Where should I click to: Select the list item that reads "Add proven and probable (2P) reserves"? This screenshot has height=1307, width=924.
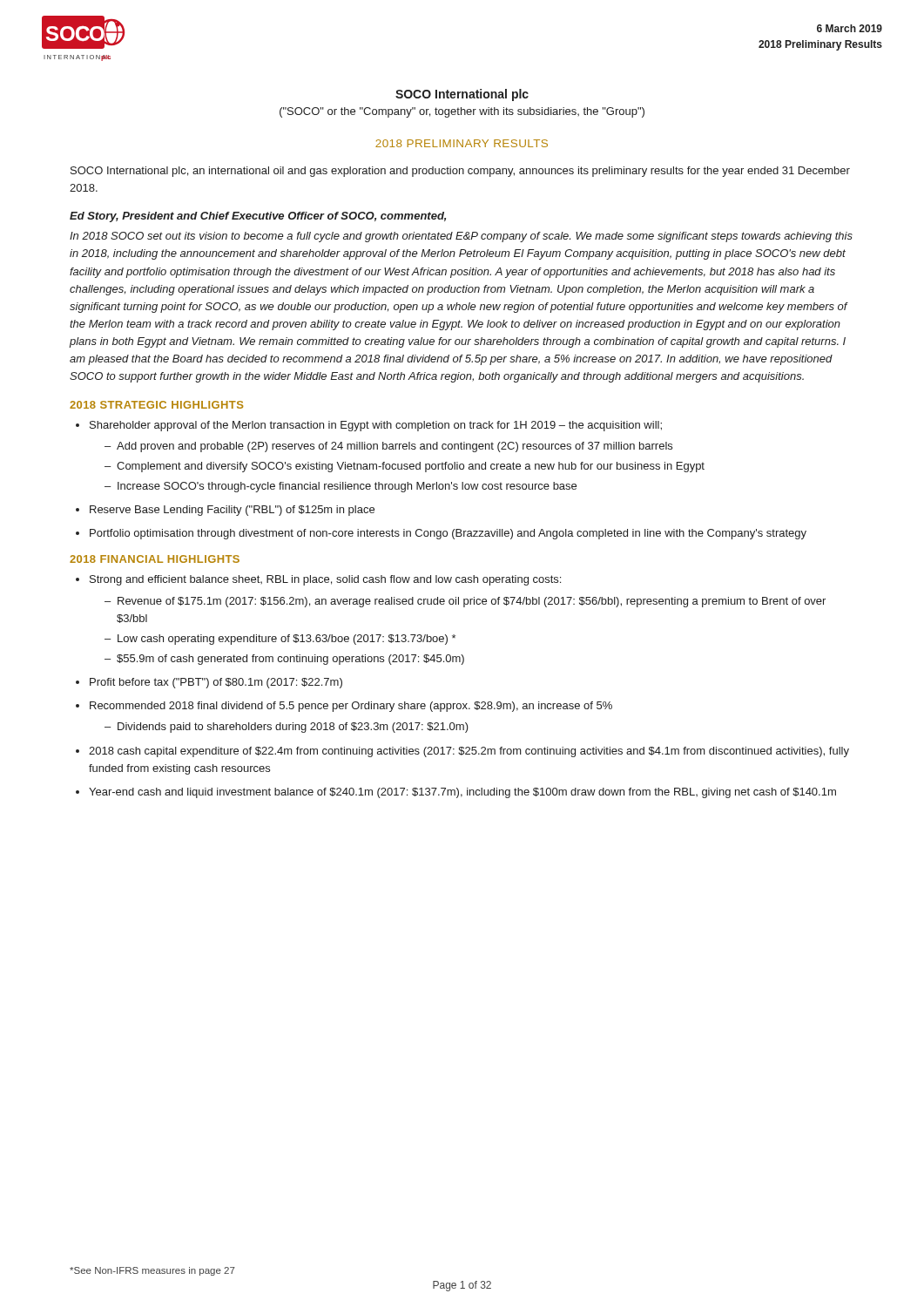tap(395, 445)
